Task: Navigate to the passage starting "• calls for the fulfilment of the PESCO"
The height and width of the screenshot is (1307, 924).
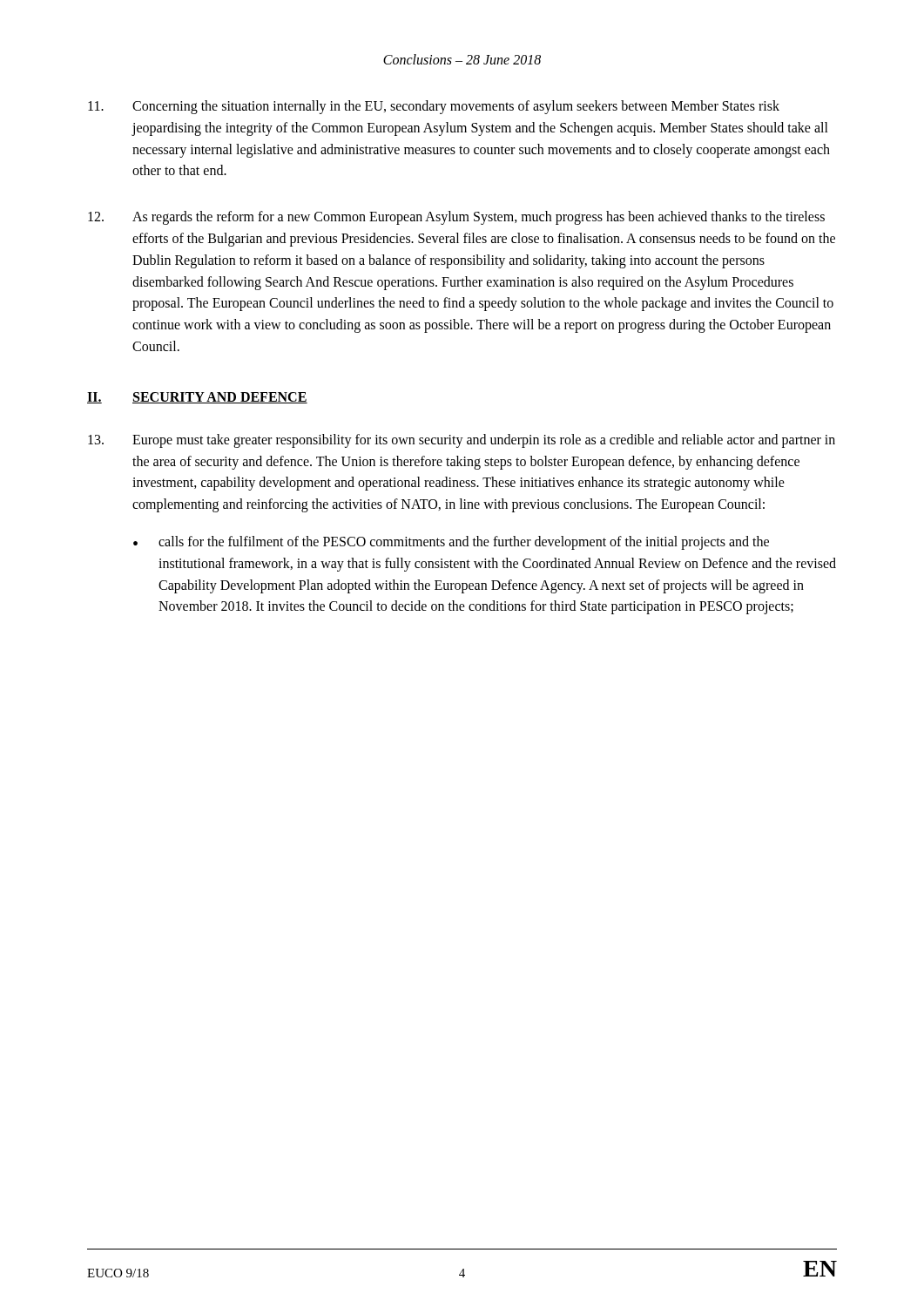Action: (x=485, y=575)
